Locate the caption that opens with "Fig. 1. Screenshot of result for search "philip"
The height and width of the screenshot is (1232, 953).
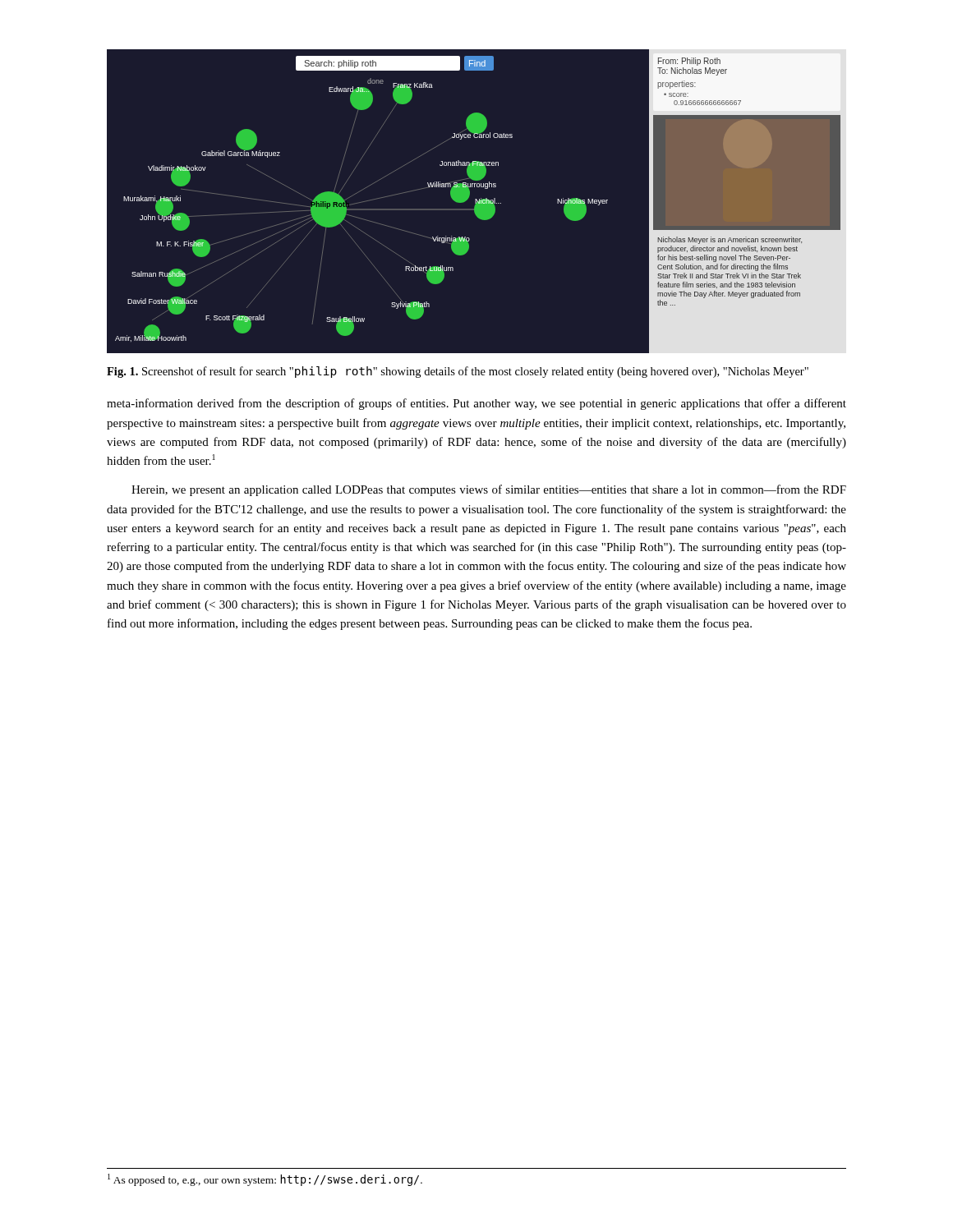click(x=458, y=371)
